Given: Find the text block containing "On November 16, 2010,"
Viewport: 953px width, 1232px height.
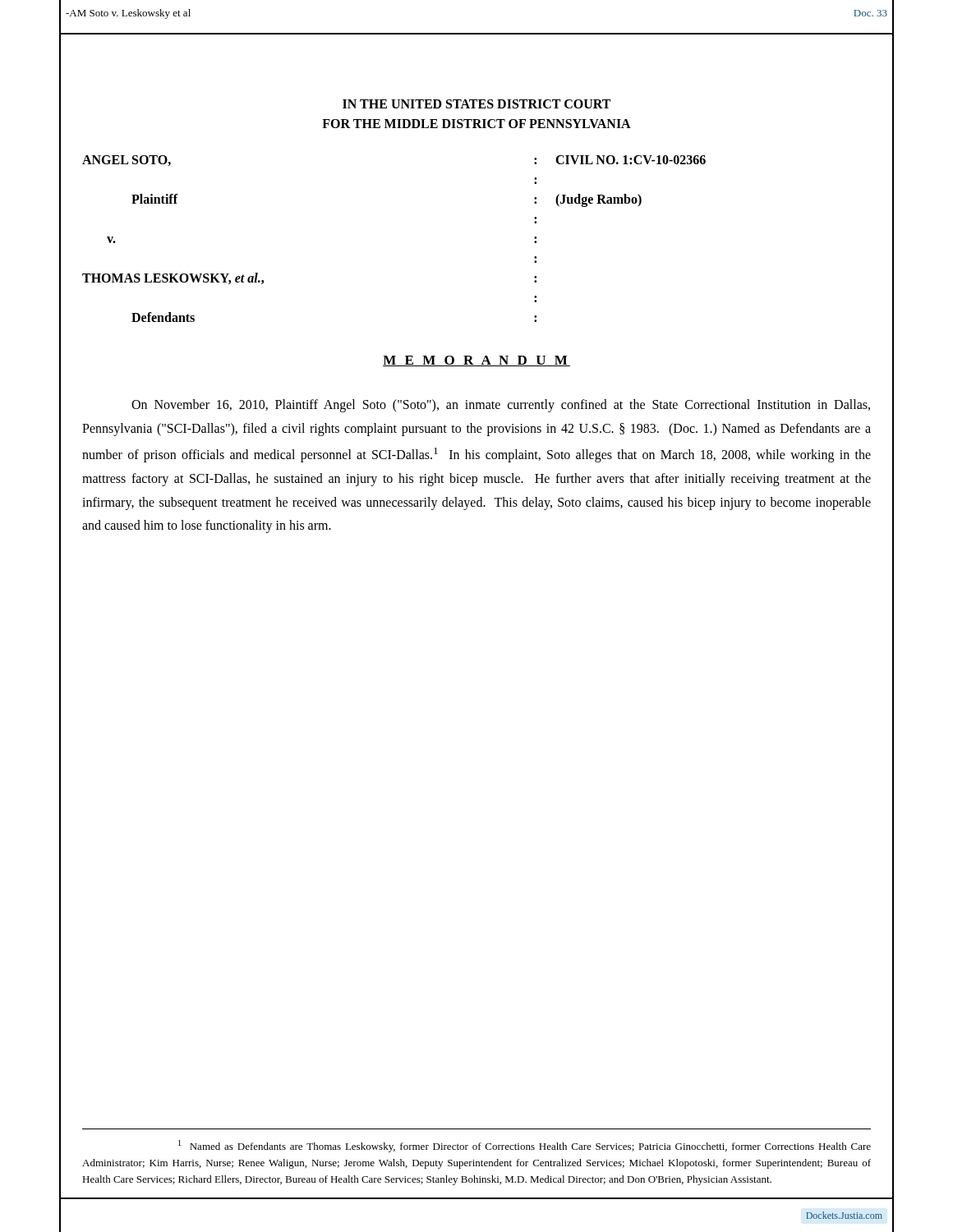Looking at the screenshot, I should [476, 465].
